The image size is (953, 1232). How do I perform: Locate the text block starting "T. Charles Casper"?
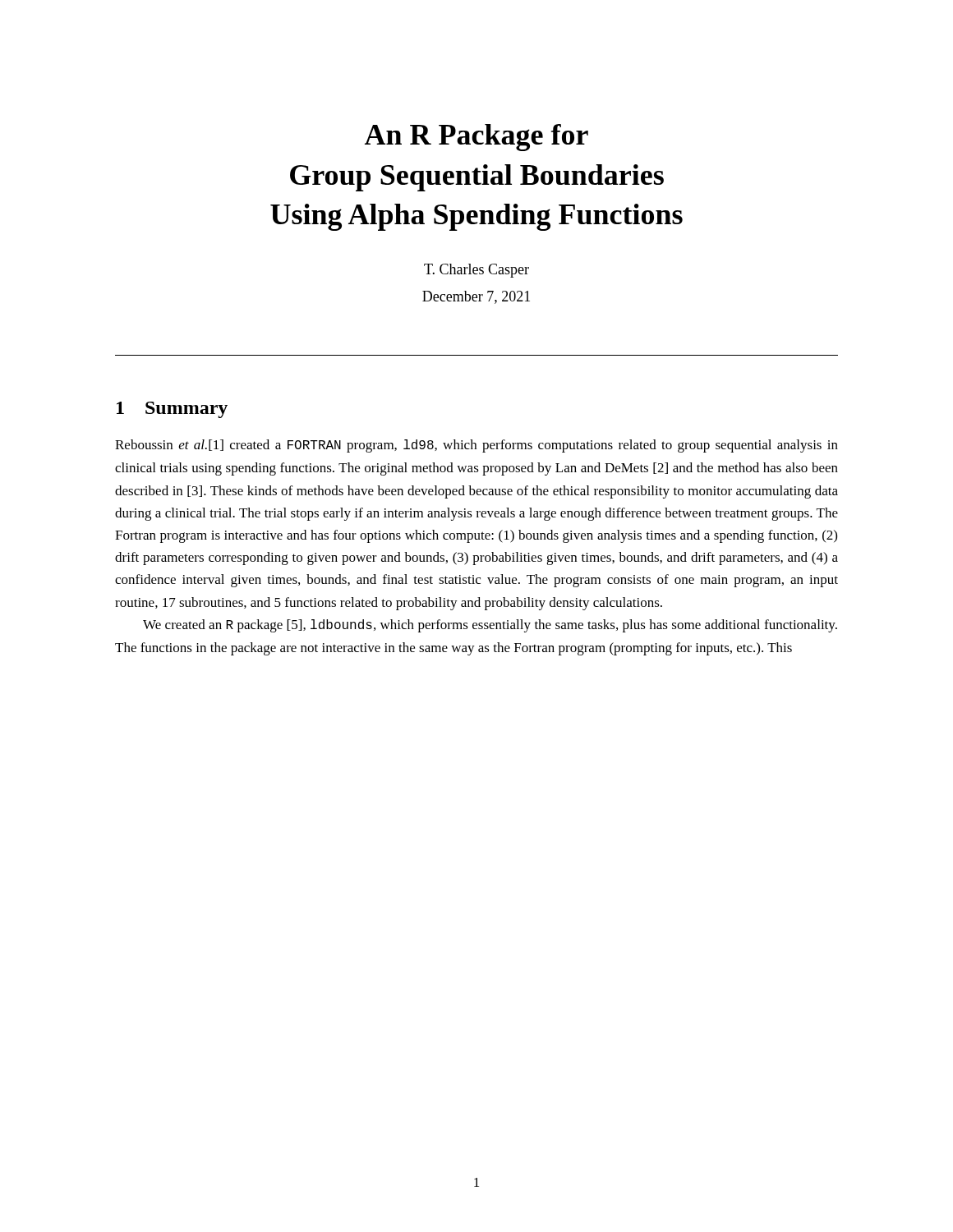[476, 269]
